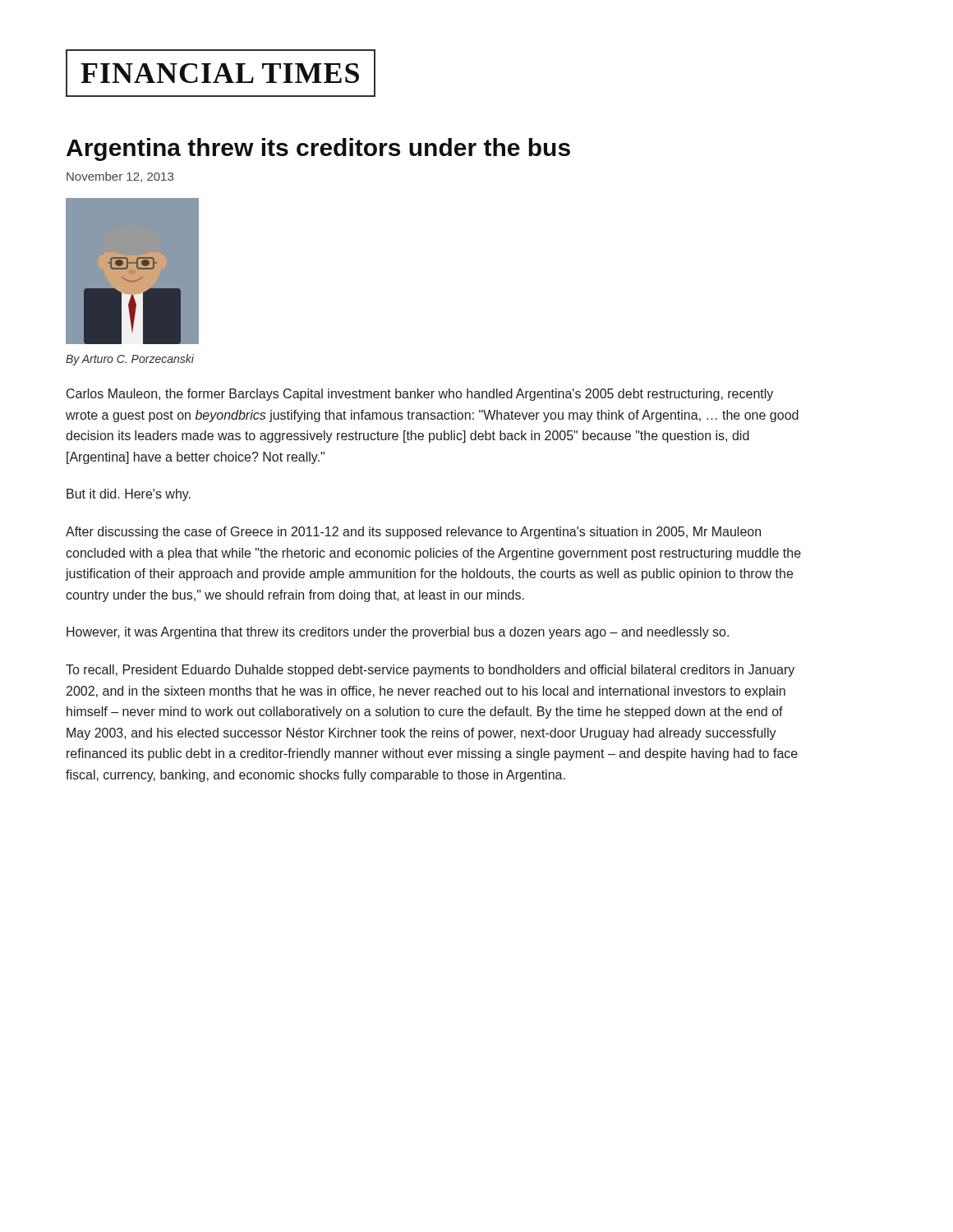The width and height of the screenshot is (953, 1232).
Task: Point to the block beginning "Carlos Mauleon, the former Barclays Capital investment banker"
Action: (432, 425)
